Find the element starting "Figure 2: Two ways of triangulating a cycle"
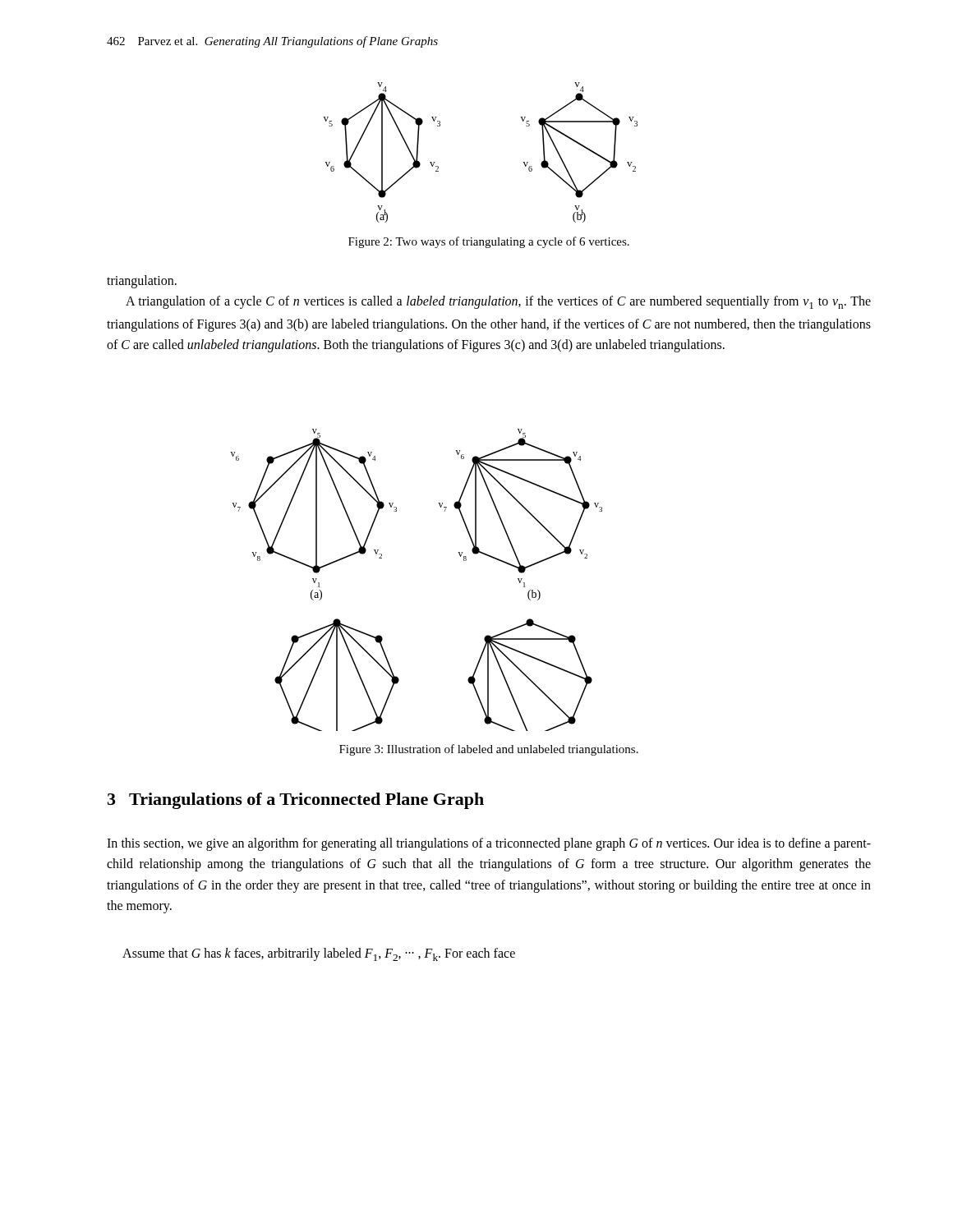The image size is (953, 1232). pyautogui.click(x=489, y=241)
